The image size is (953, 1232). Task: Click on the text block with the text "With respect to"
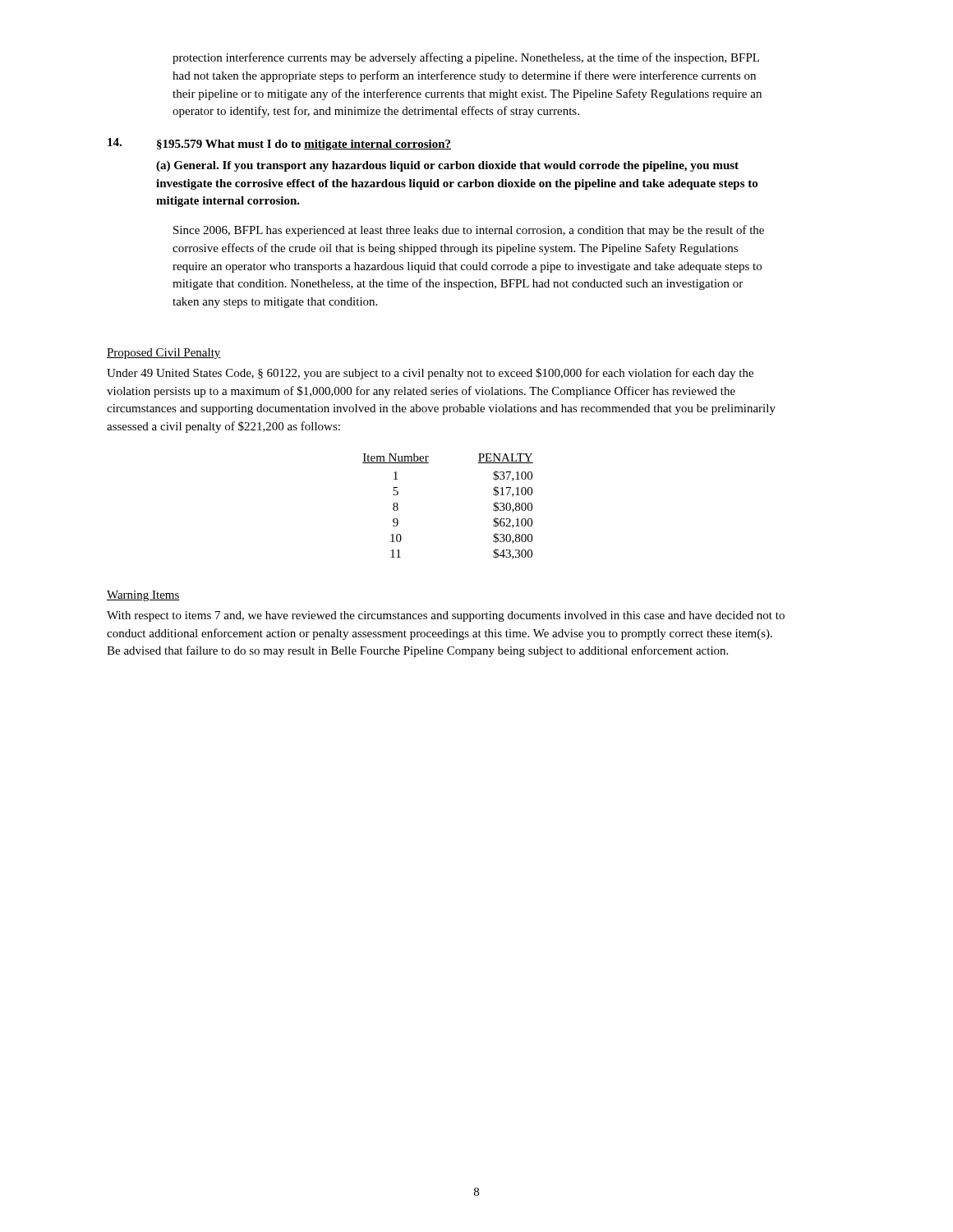(448, 634)
